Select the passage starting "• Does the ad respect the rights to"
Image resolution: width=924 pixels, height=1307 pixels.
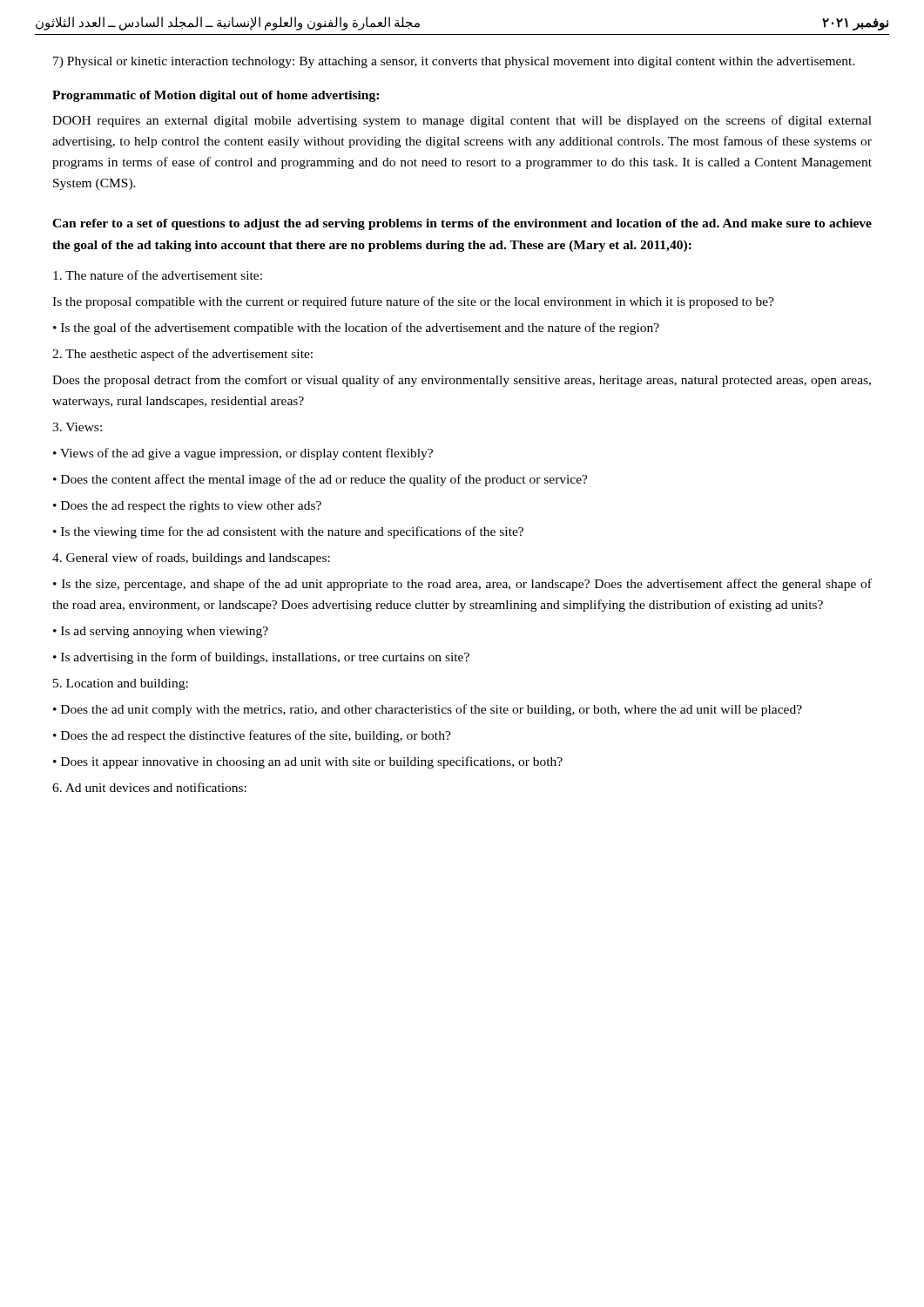(x=187, y=507)
